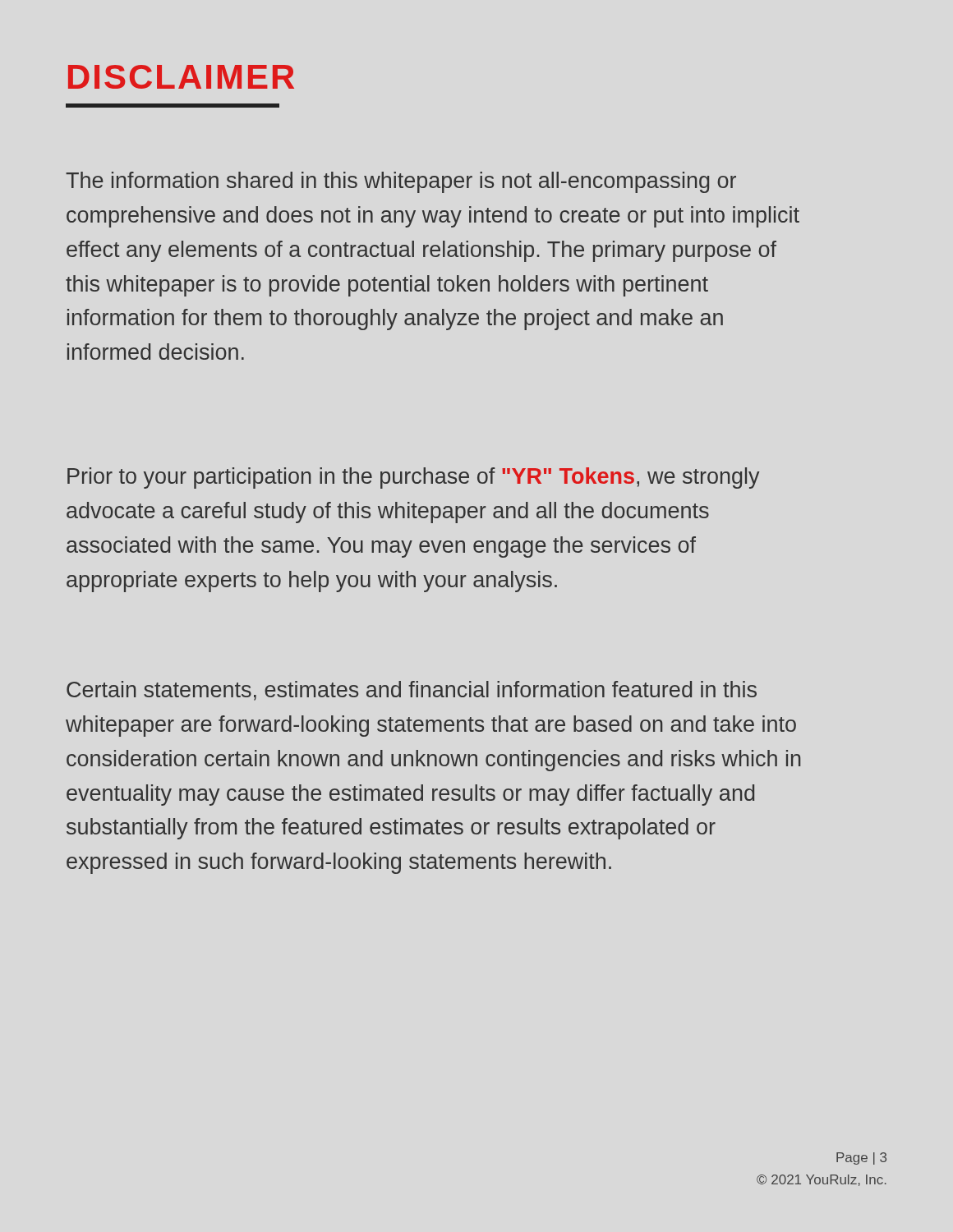
Task: Point to the passage starting "Certain statements, estimates and financial information featured in"
Action: [434, 776]
